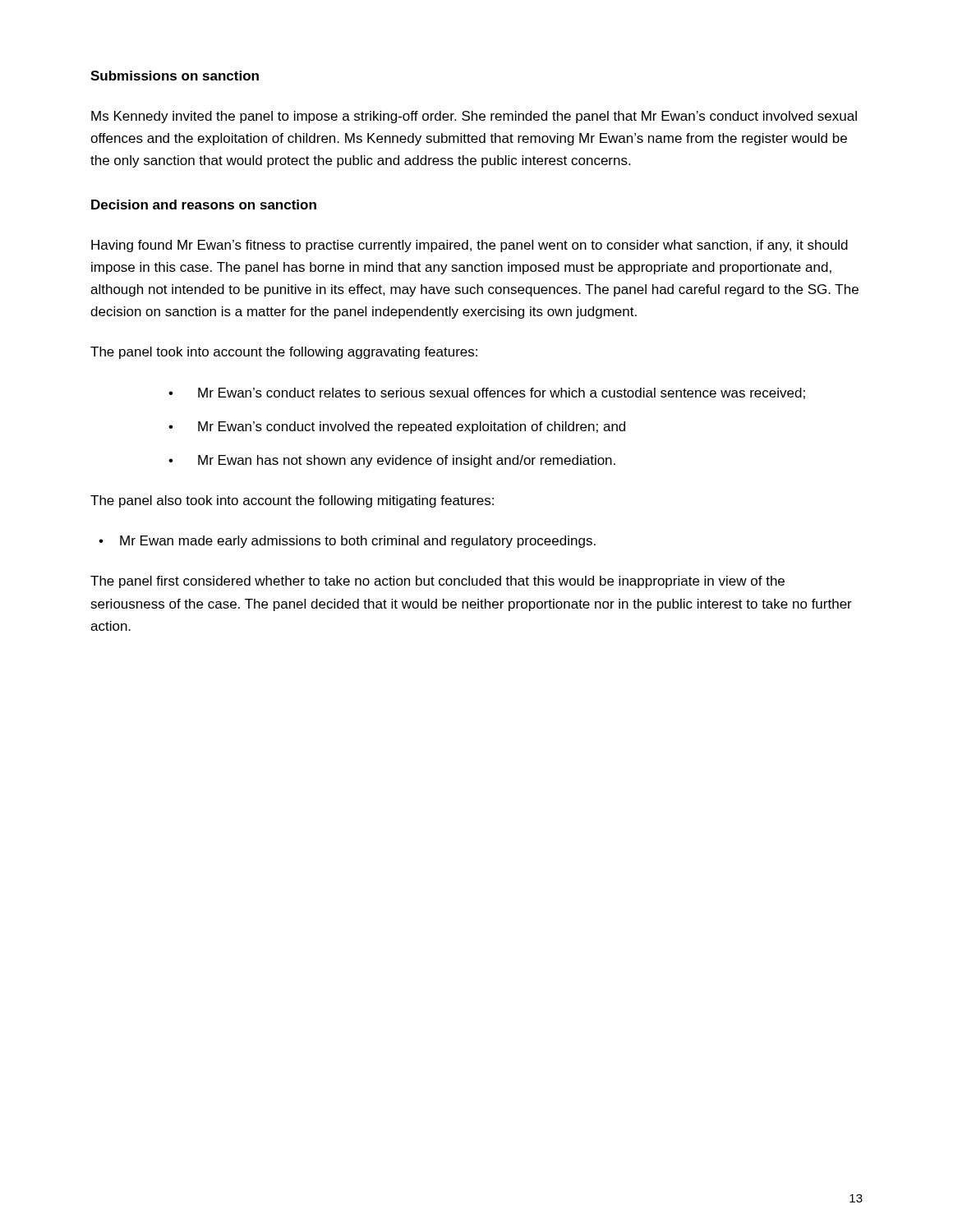This screenshot has height=1232, width=953.
Task: Click the passage that begins "The panel also took into account the following"
Action: (x=293, y=501)
